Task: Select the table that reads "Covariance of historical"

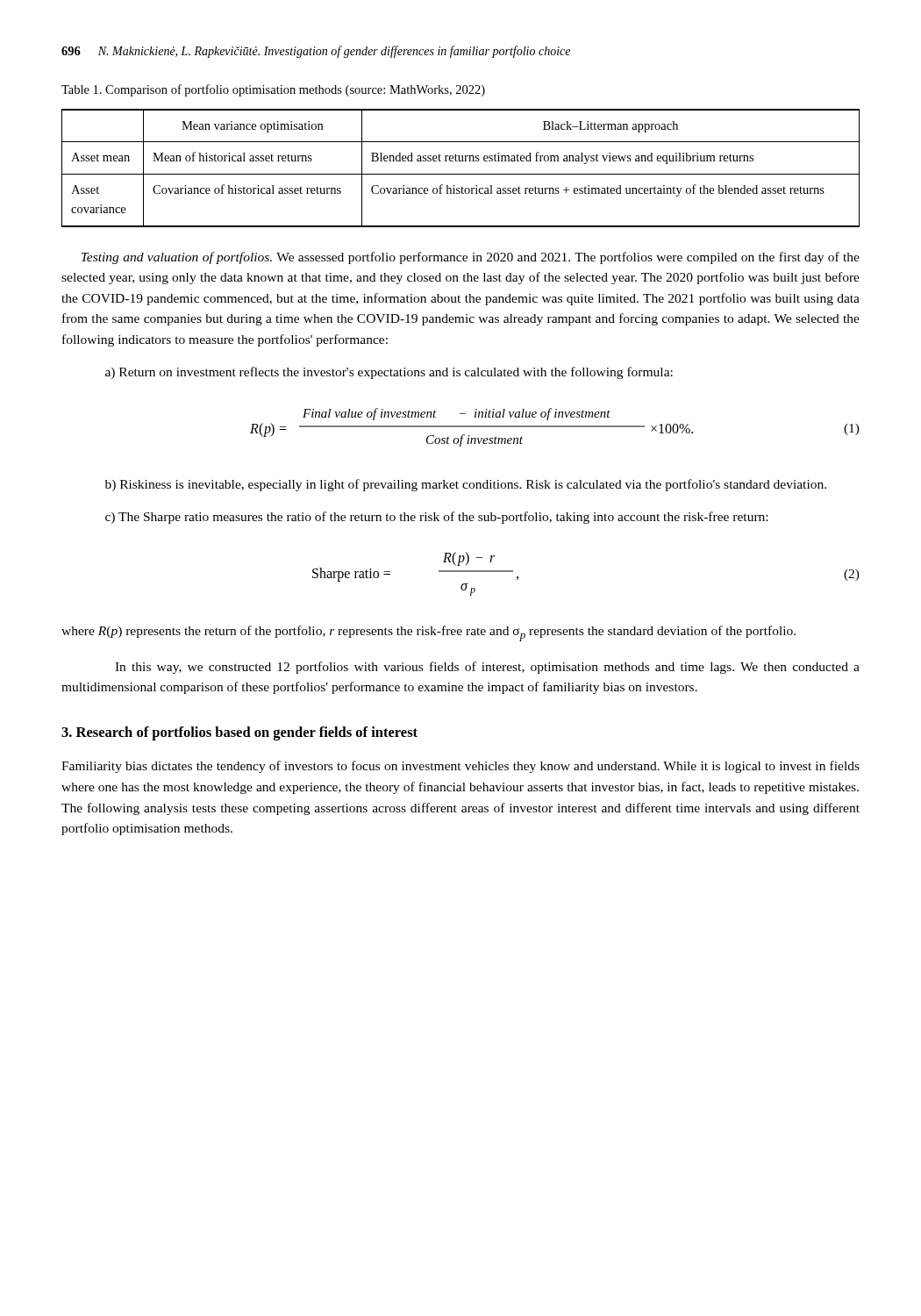Action: 460,168
